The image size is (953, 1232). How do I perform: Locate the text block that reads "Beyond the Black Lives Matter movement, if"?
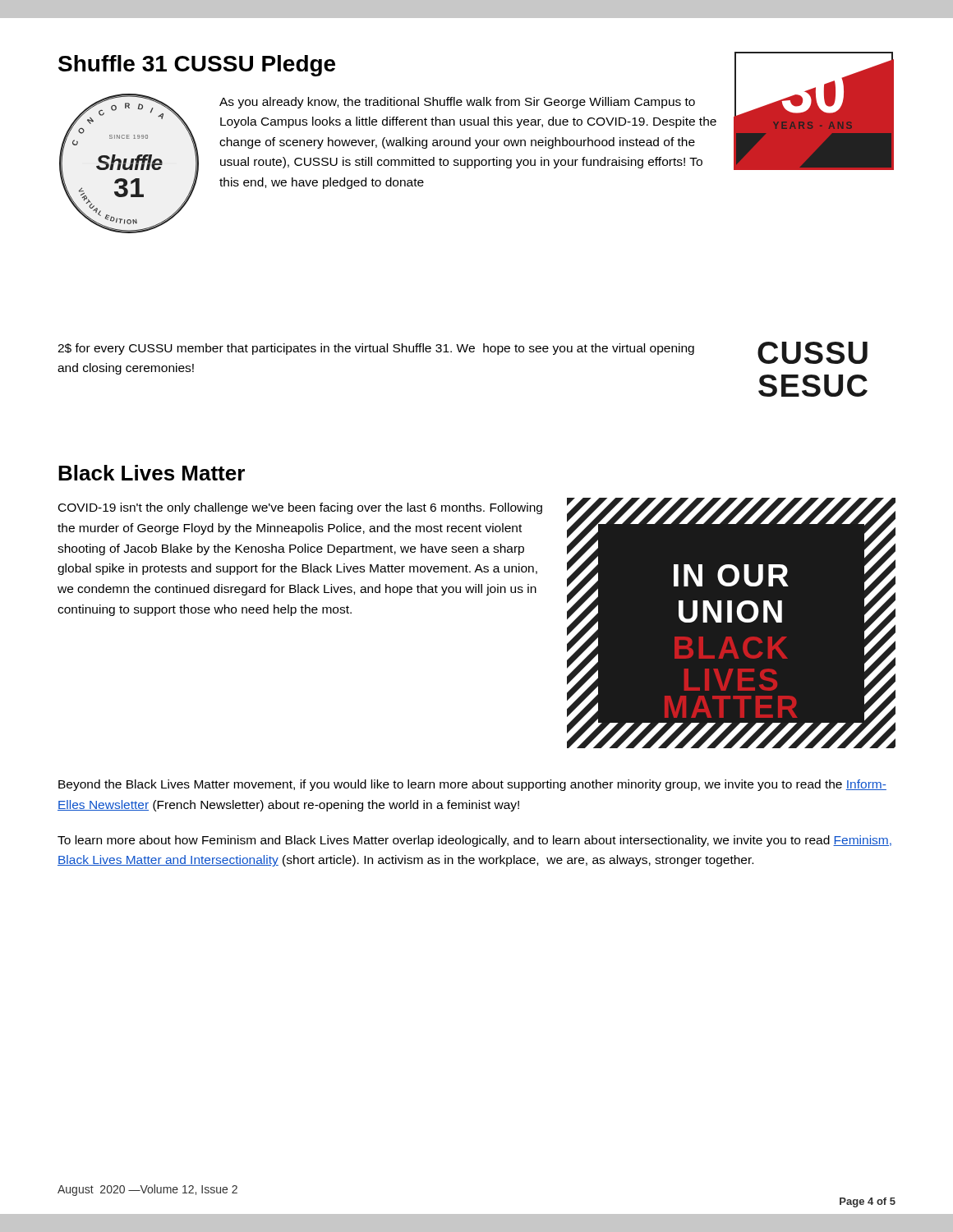coord(472,794)
